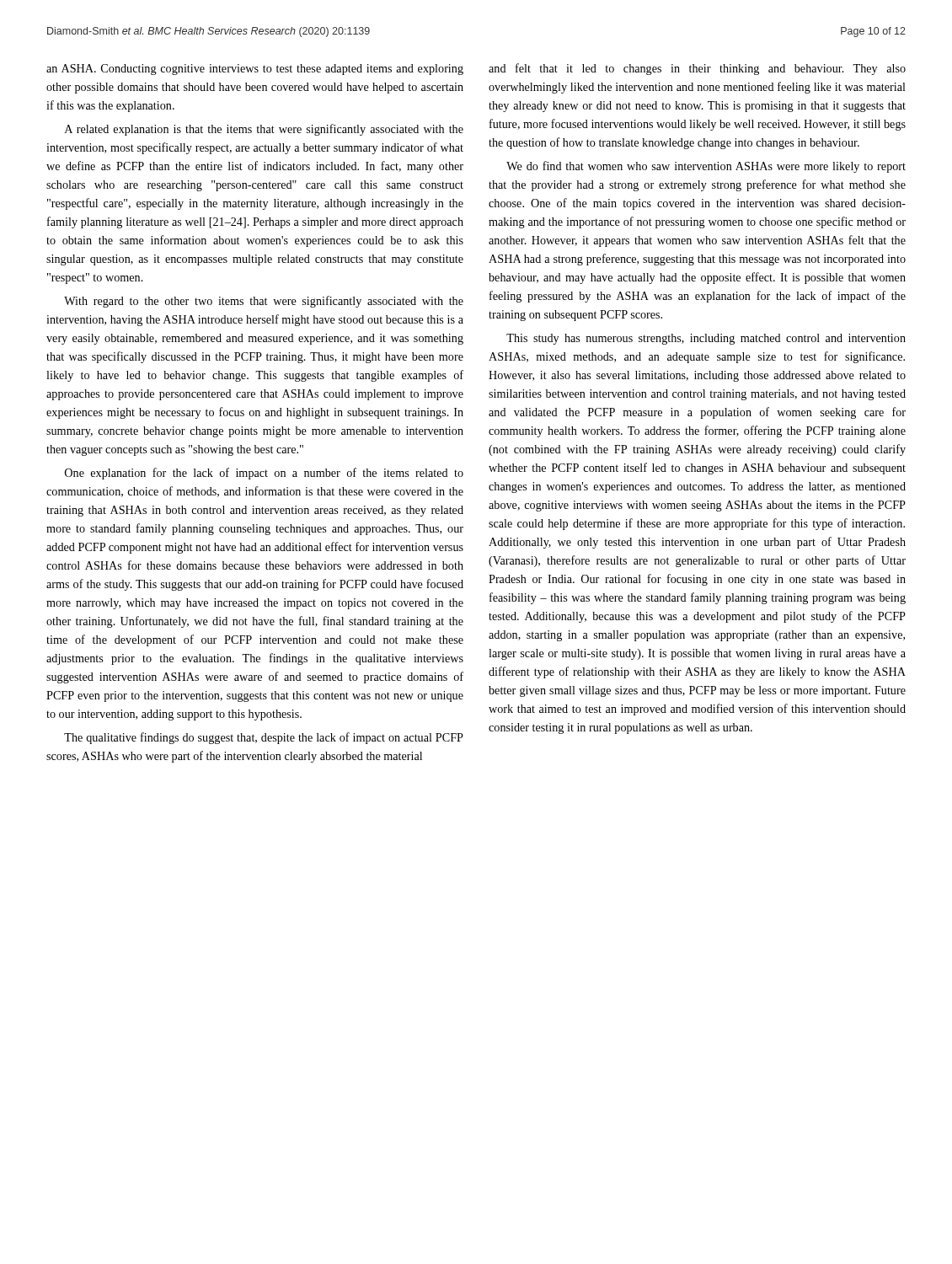This screenshot has width=952, height=1264.
Task: Select the text block that reads "and felt that it"
Action: tap(697, 398)
